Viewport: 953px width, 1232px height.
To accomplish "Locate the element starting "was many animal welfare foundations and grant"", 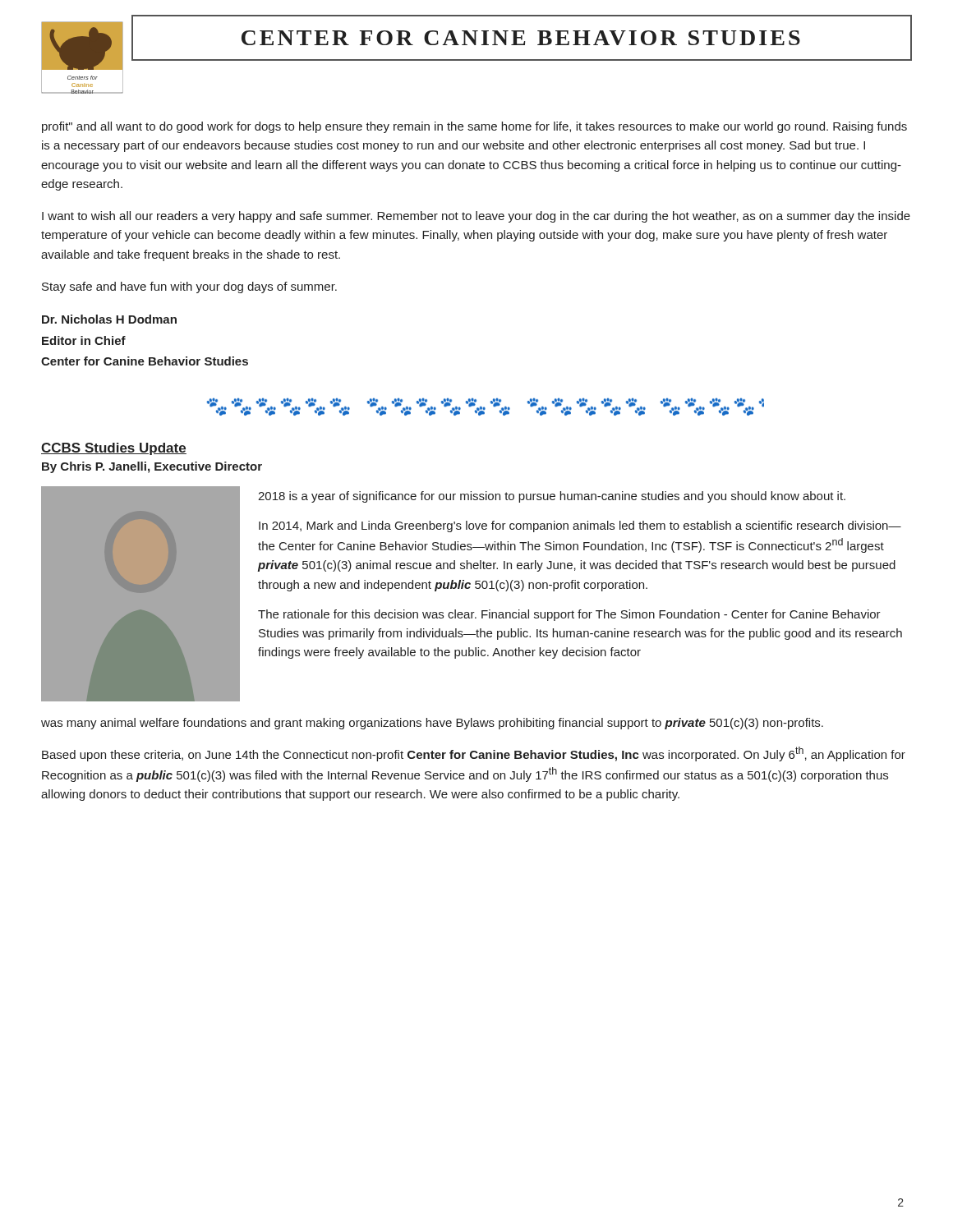I will pyautogui.click(x=433, y=722).
